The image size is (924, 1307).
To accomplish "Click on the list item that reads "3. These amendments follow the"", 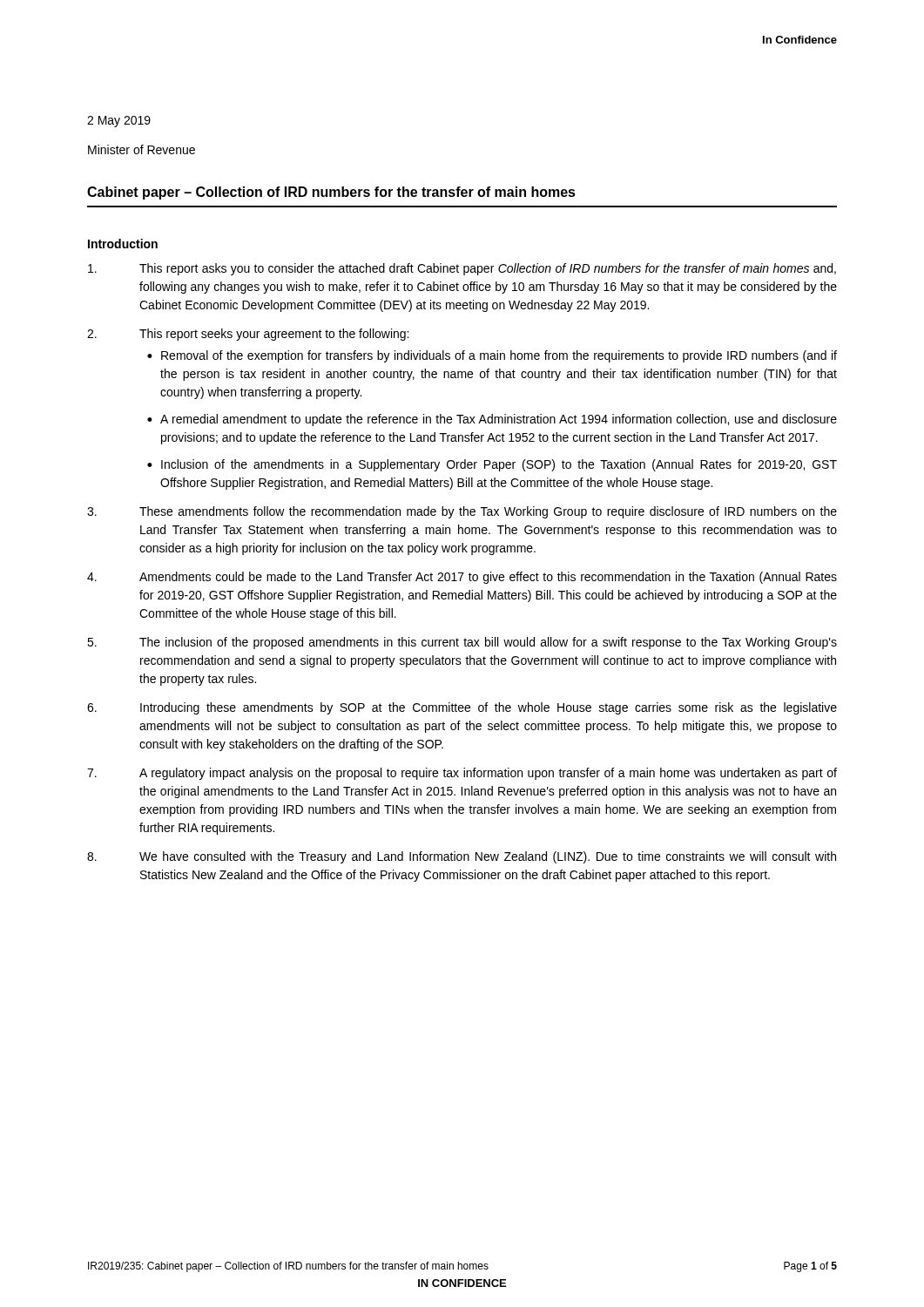I will pyautogui.click(x=462, y=530).
